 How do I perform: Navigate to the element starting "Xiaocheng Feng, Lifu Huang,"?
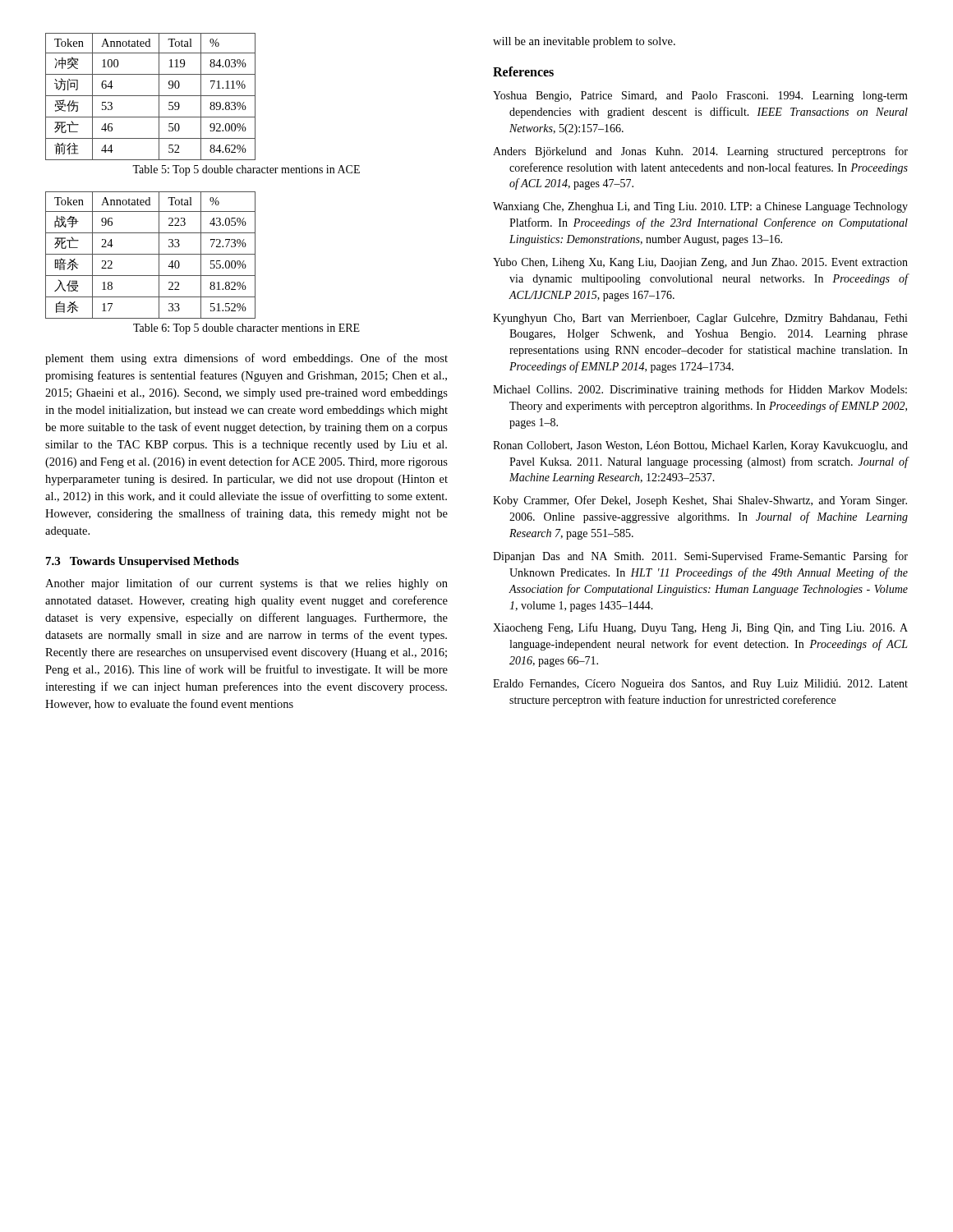coord(700,645)
